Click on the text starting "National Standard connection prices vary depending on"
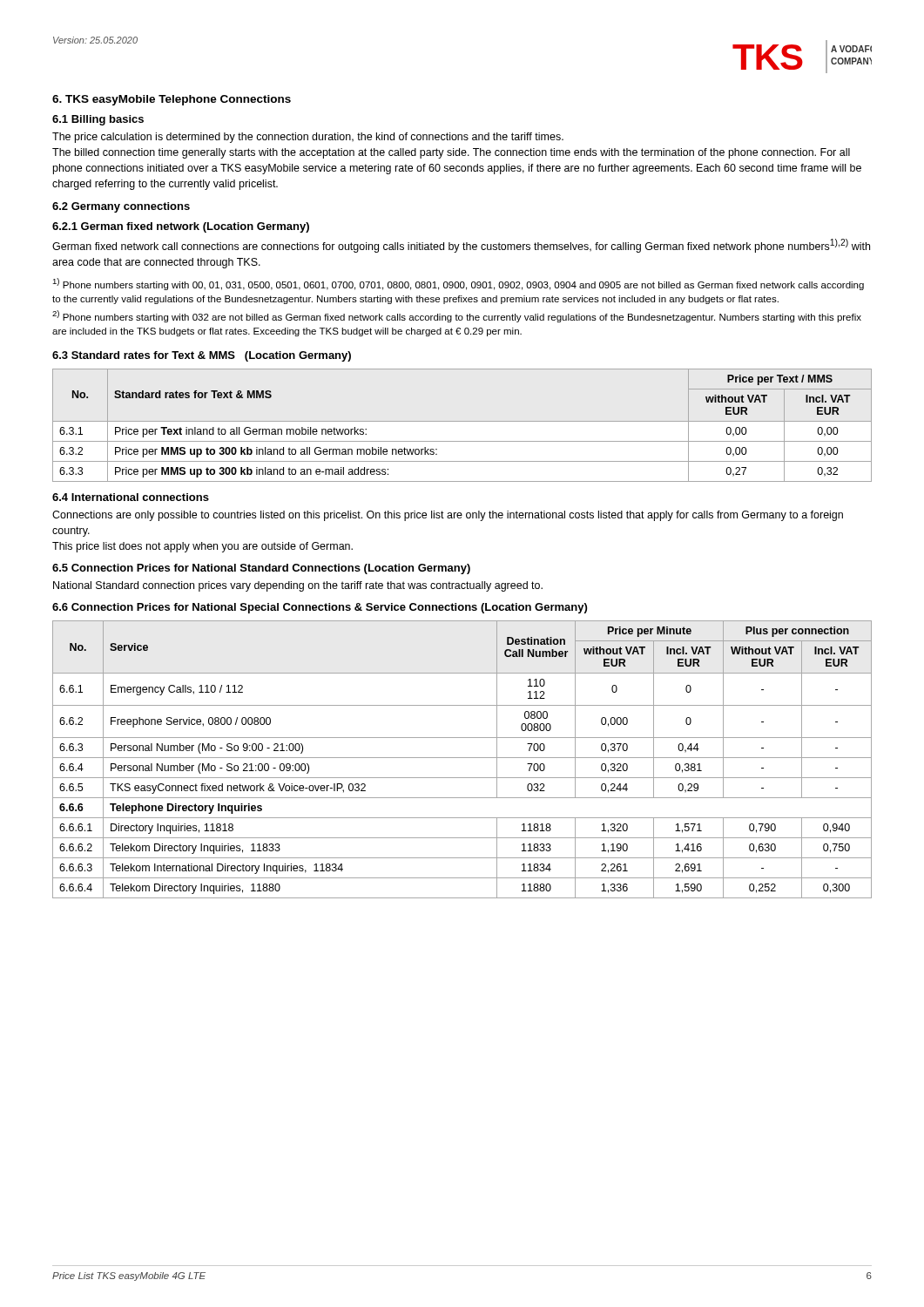The height and width of the screenshot is (1307, 924). coord(298,586)
